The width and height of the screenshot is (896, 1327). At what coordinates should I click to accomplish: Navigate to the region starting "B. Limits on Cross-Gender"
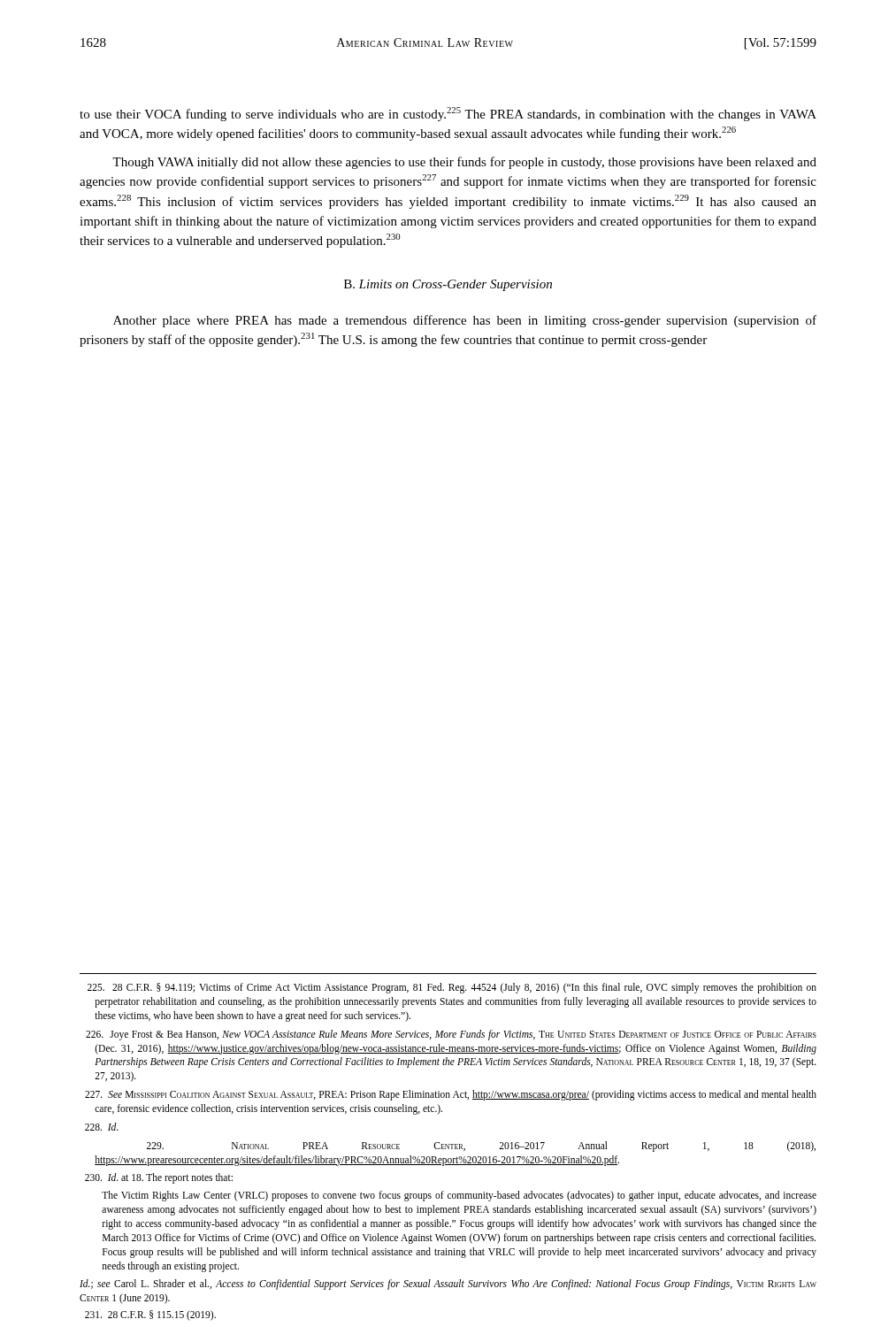448,284
